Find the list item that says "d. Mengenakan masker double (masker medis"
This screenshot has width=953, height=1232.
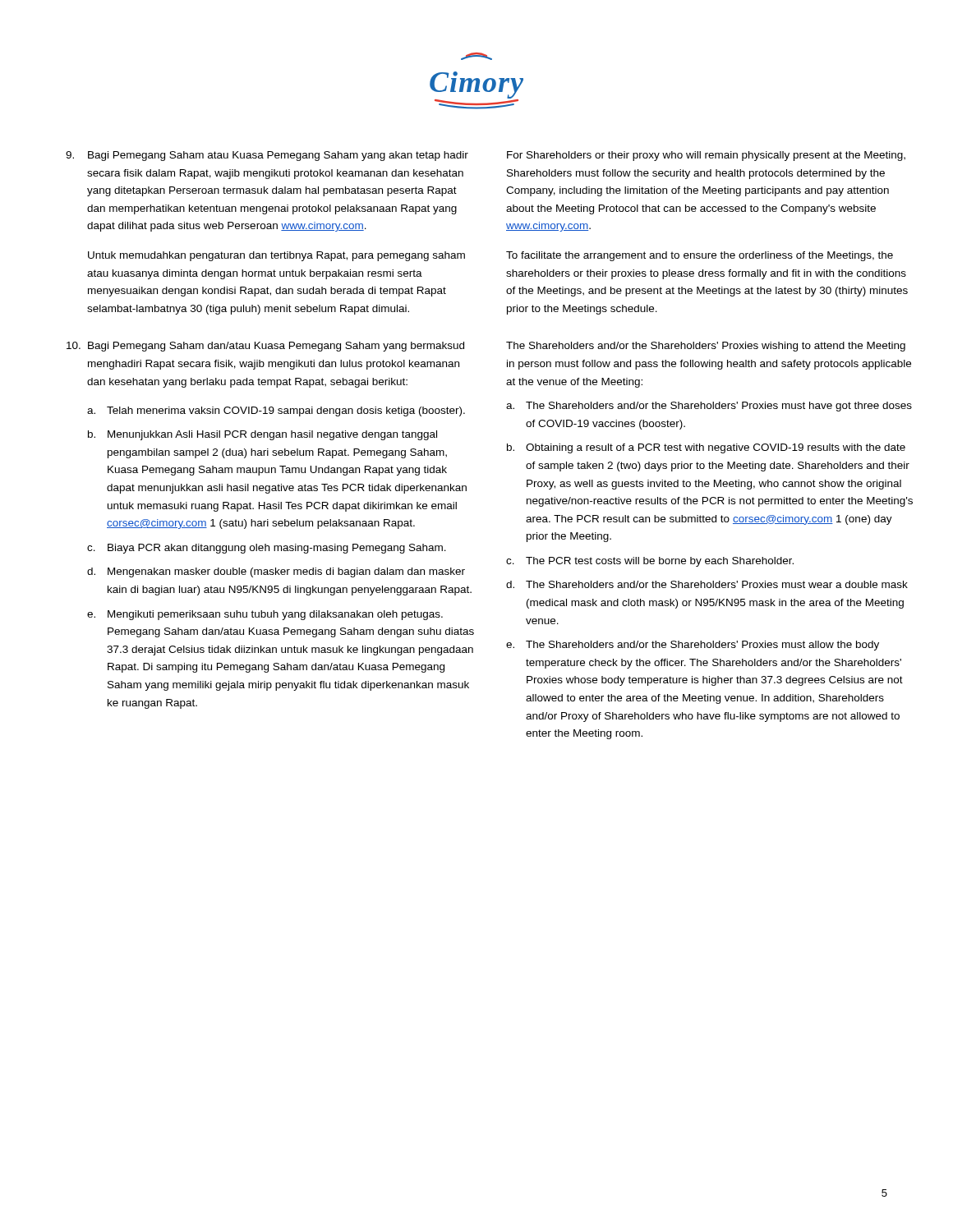pos(282,581)
